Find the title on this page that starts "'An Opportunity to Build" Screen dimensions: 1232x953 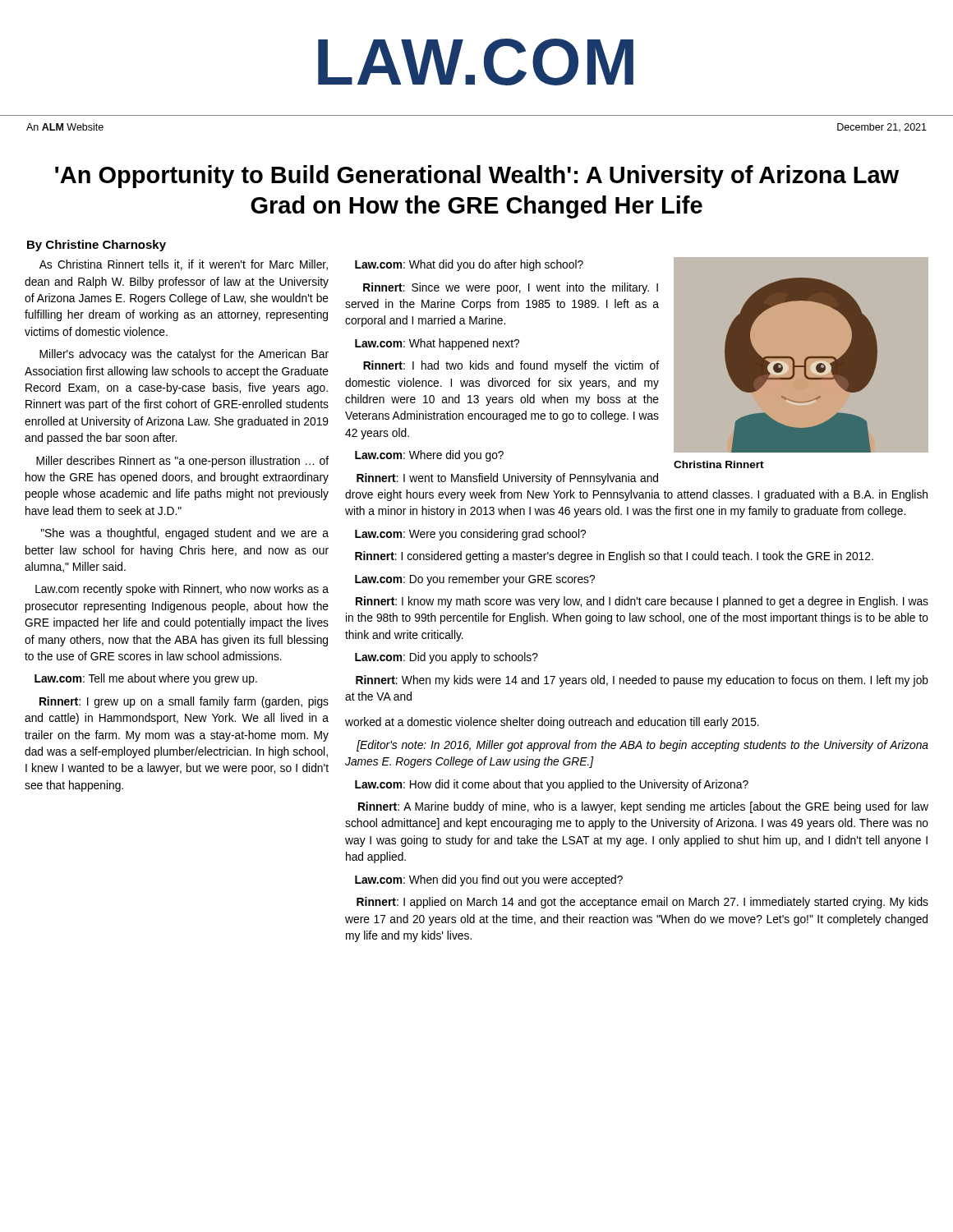476,190
